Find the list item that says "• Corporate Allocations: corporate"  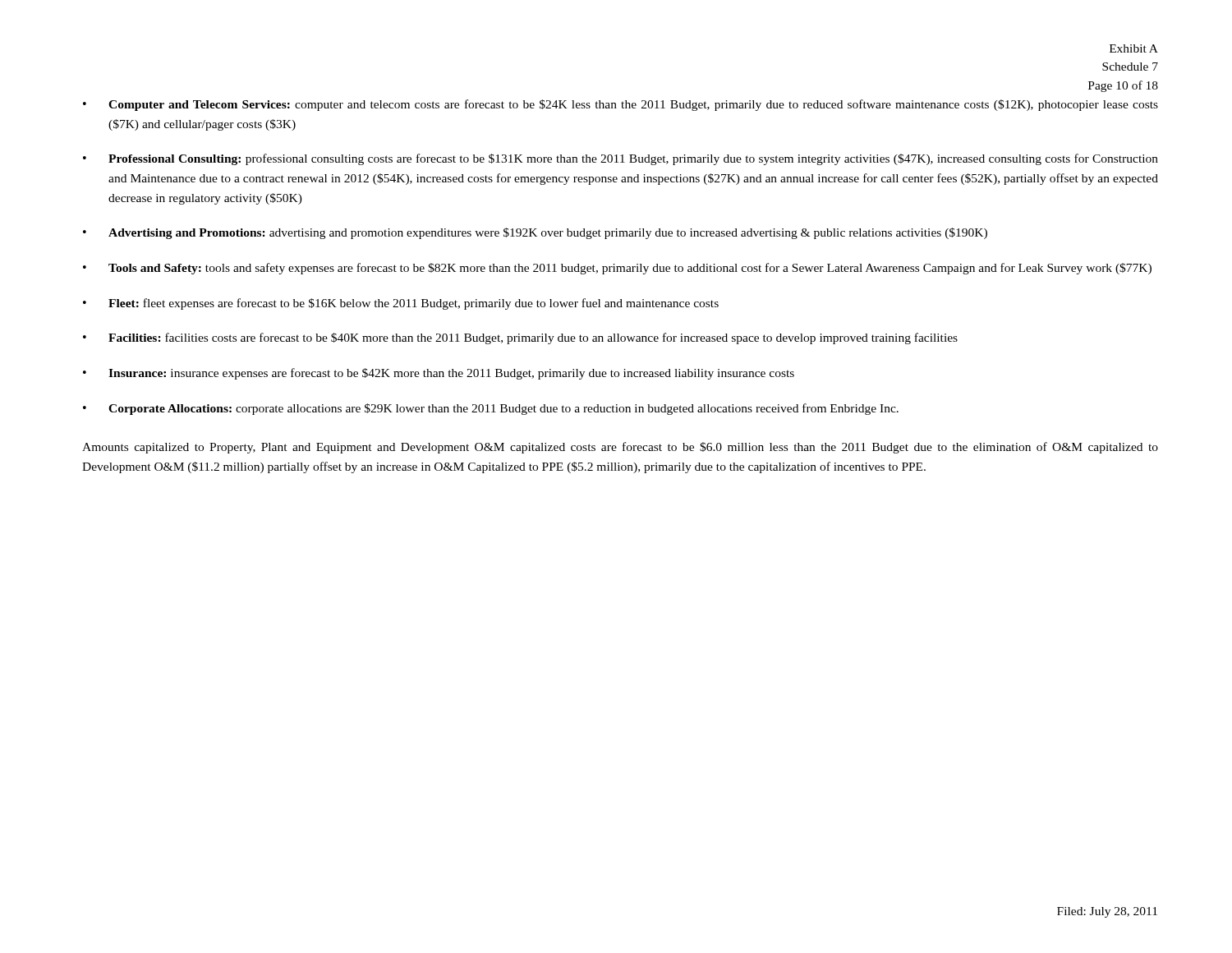pyautogui.click(x=620, y=409)
